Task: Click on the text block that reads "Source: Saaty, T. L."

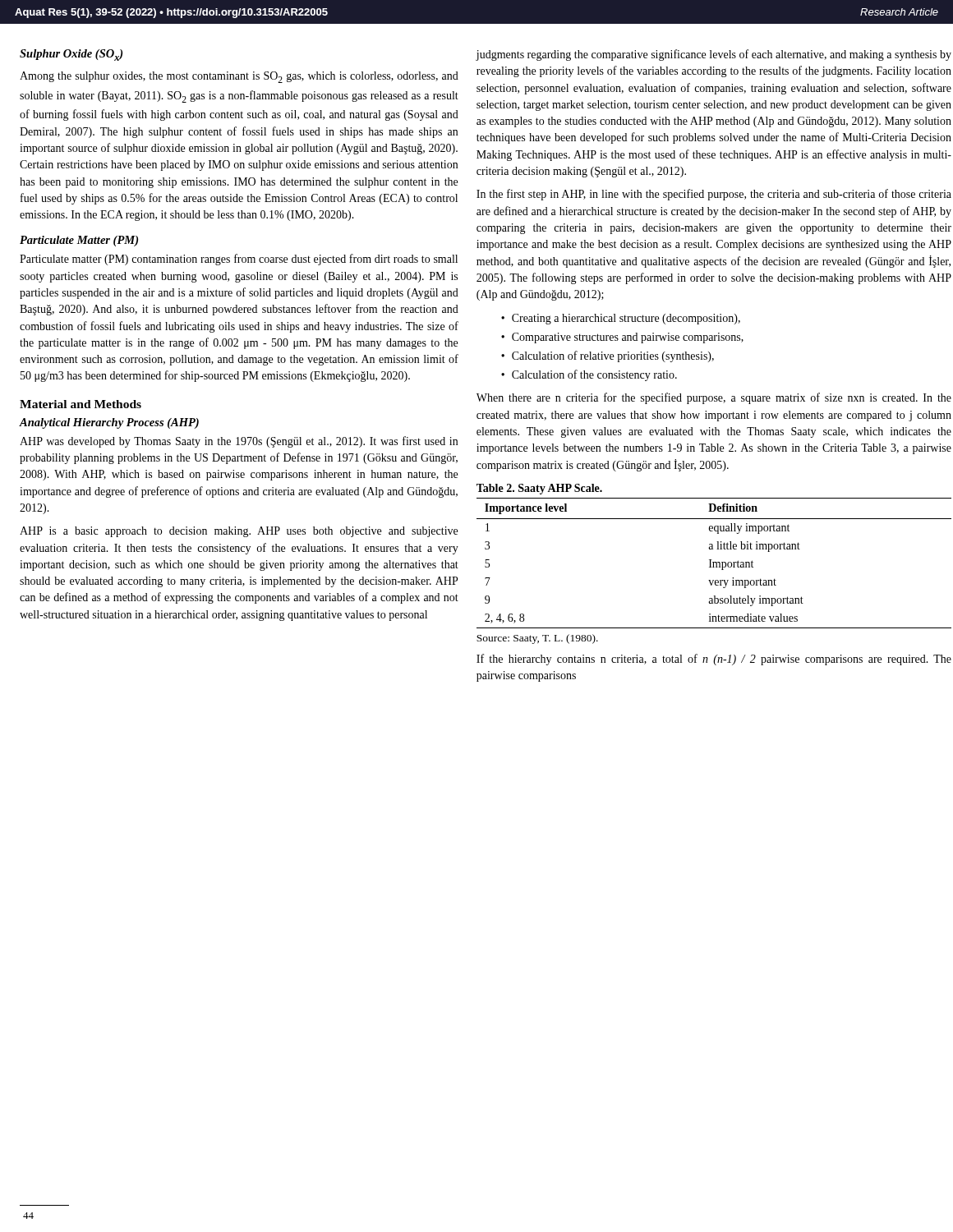Action: [537, 638]
